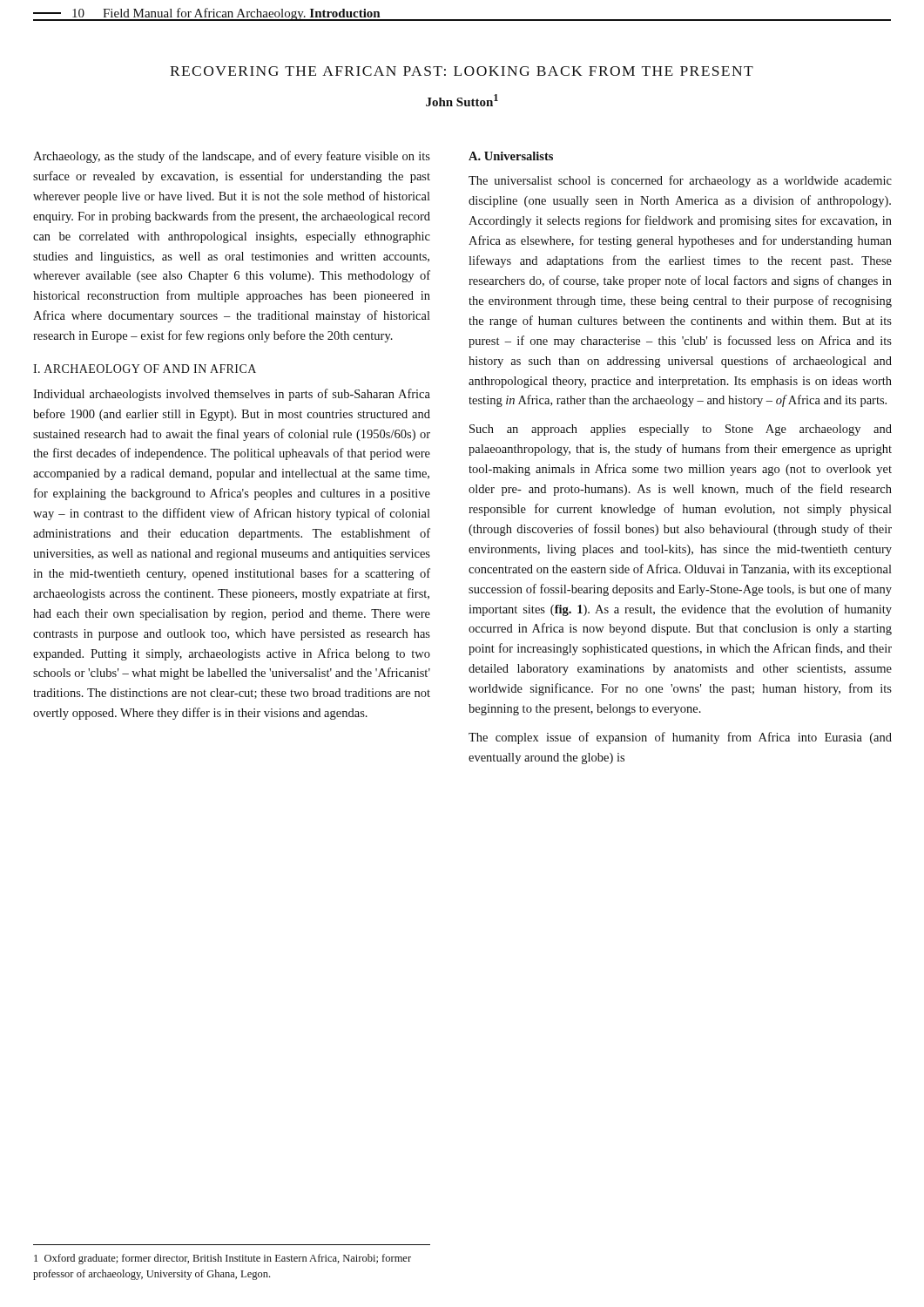Click on the element starting "A. Universalists"
Image resolution: width=924 pixels, height=1307 pixels.
pos(511,156)
